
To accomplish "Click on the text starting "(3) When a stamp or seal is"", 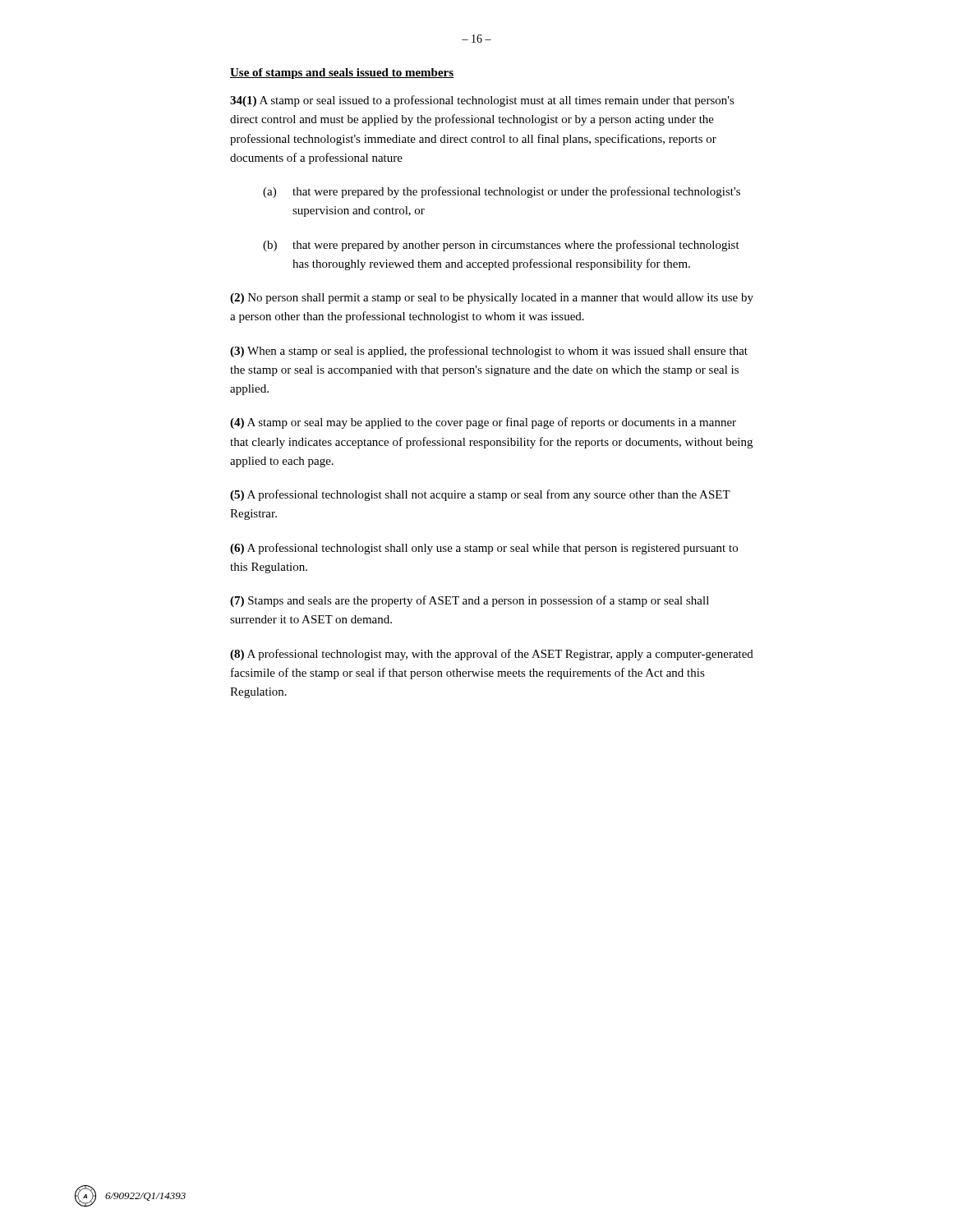I will (x=493, y=370).
